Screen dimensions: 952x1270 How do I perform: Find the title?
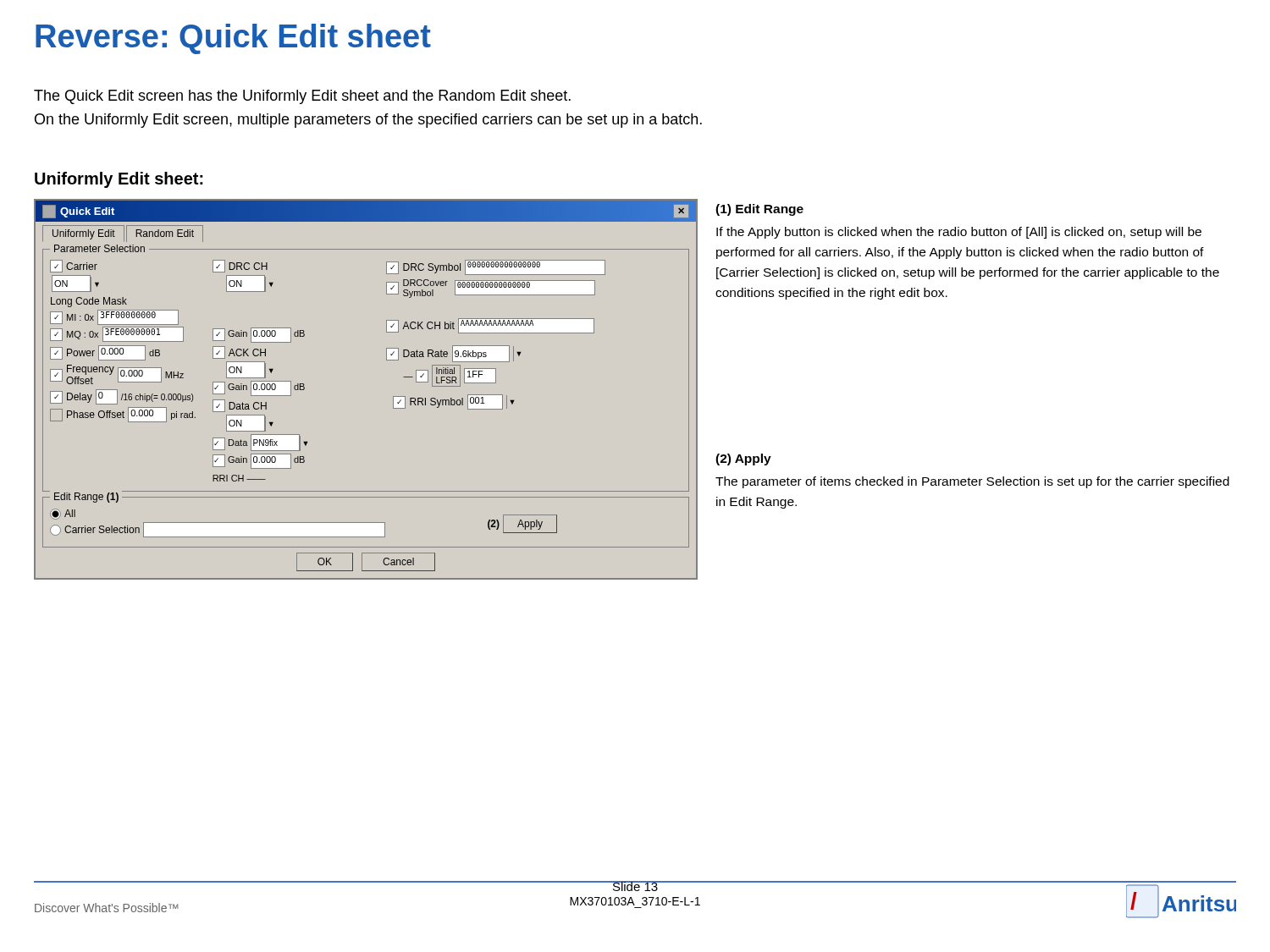(232, 37)
